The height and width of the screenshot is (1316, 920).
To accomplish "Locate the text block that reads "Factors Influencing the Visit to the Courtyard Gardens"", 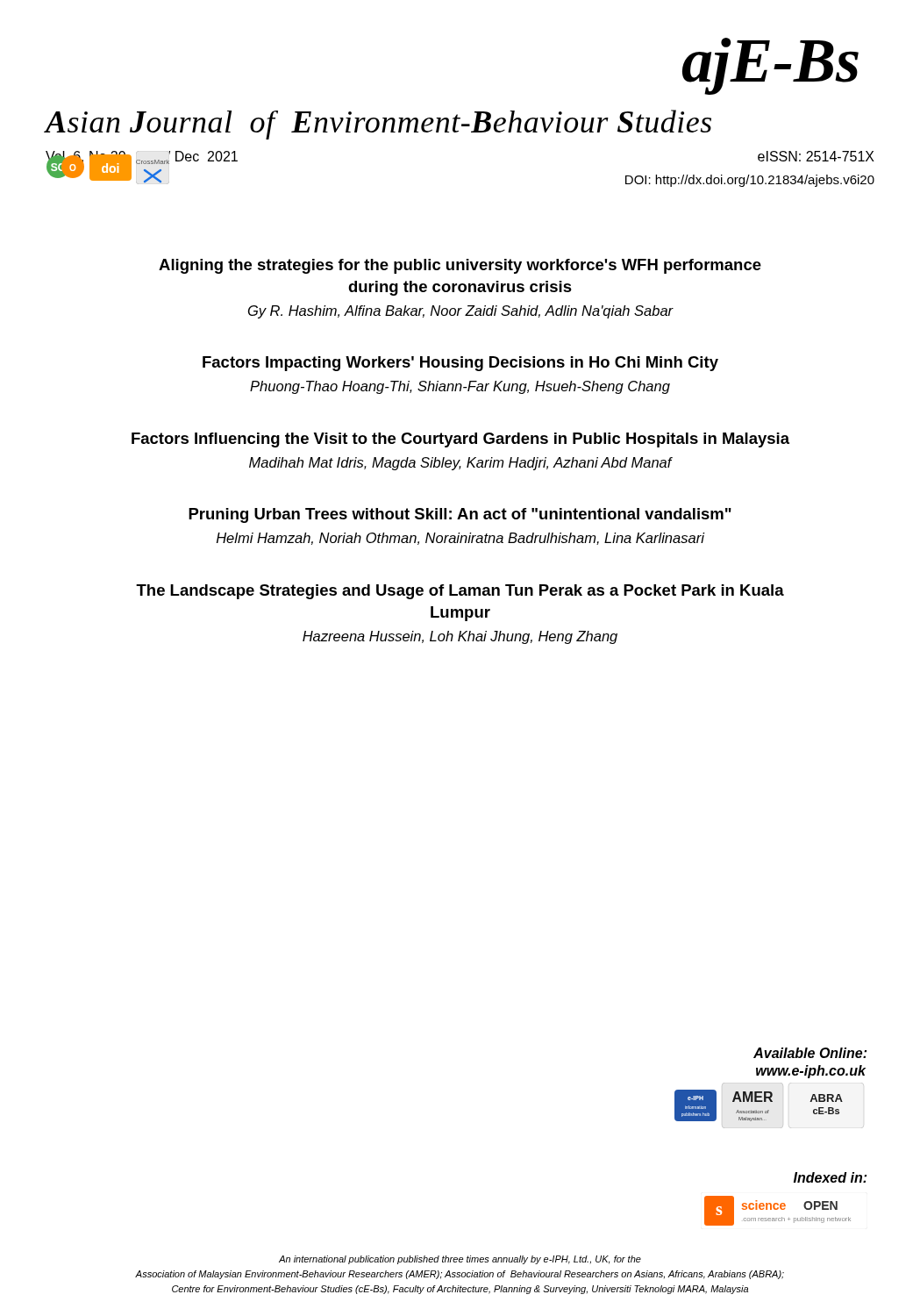I will pos(460,450).
